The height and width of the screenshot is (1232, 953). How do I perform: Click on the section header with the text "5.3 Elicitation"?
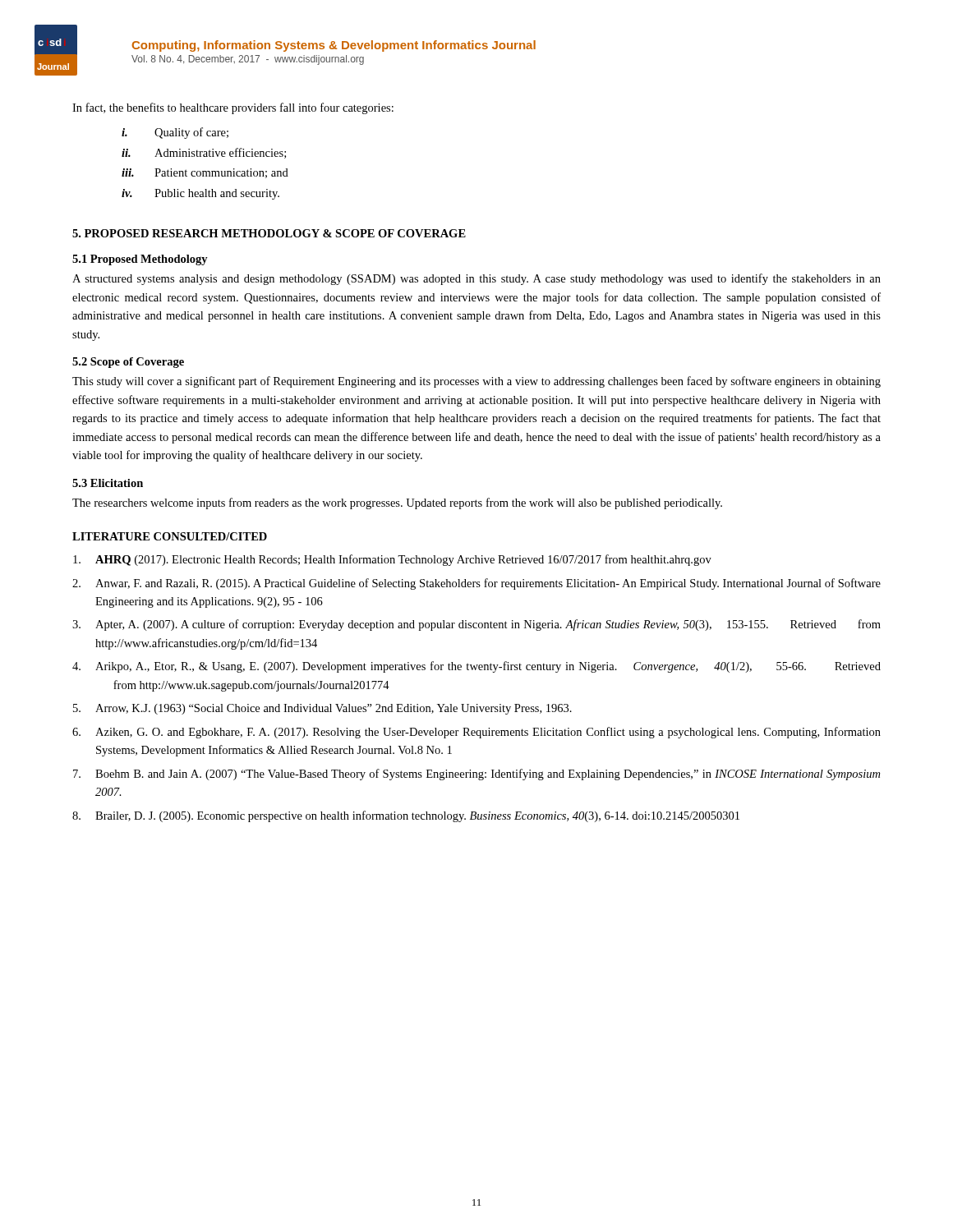[108, 483]
